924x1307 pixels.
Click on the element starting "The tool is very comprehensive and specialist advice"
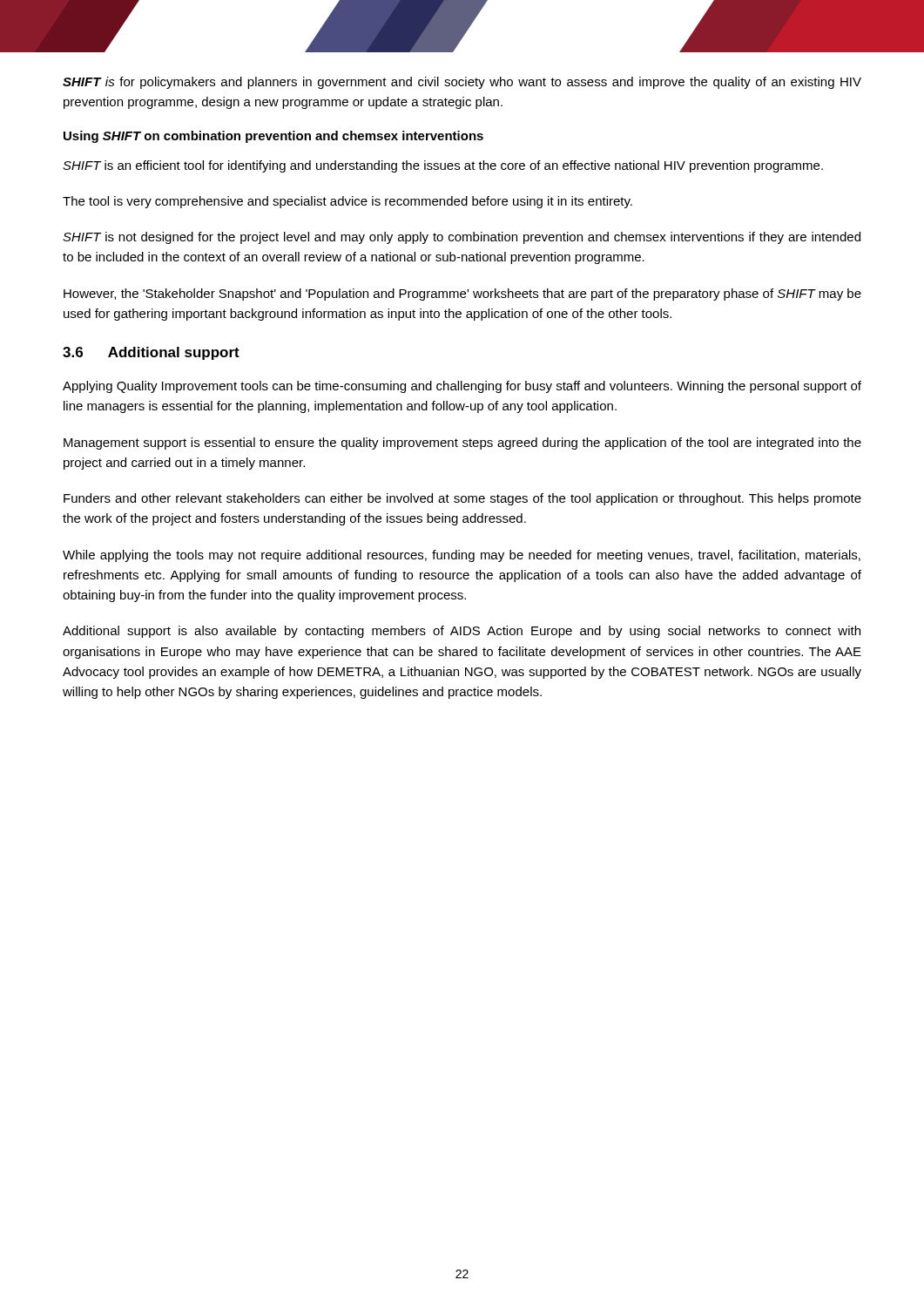348,201
